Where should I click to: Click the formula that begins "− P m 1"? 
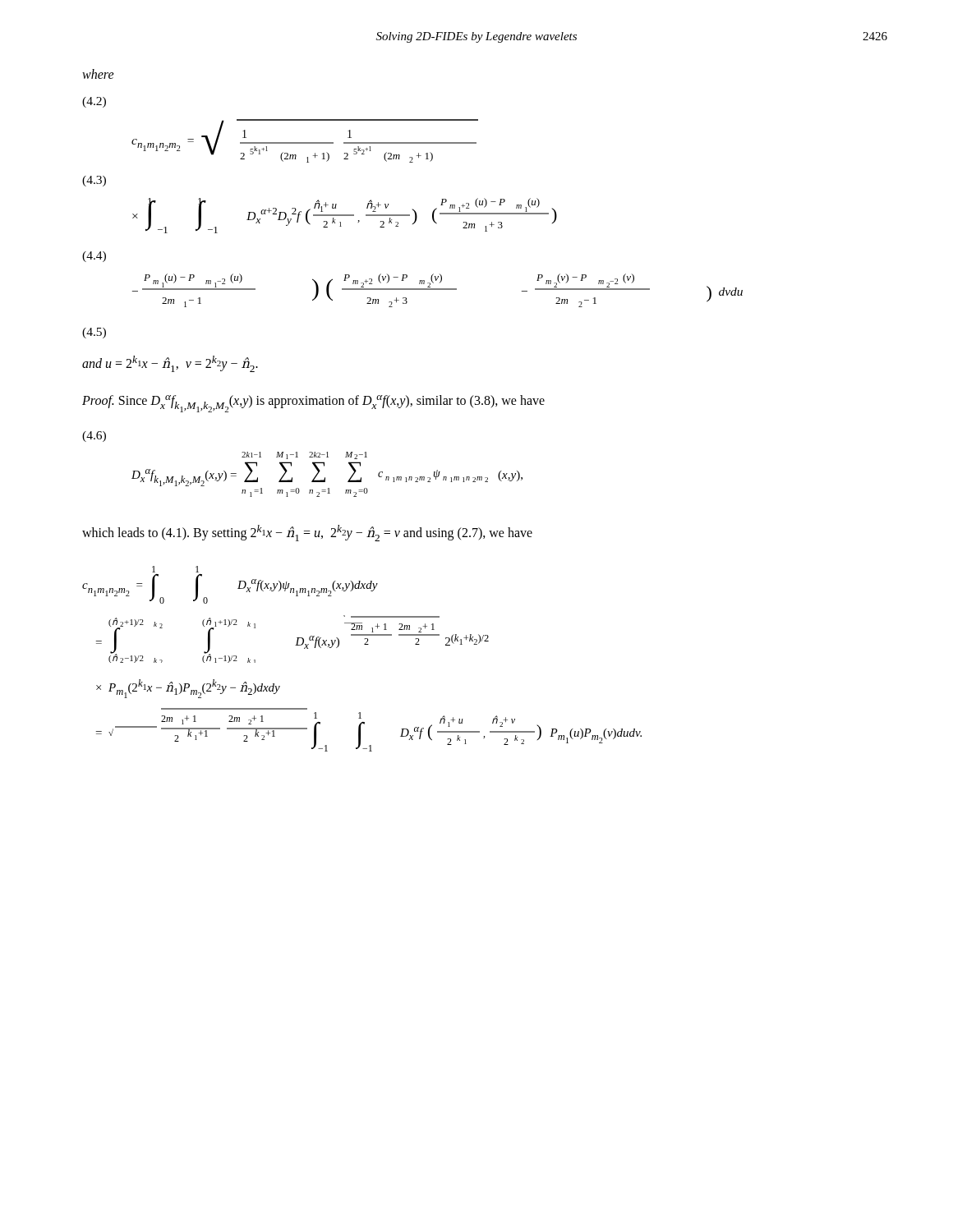[x=437, y=293]
